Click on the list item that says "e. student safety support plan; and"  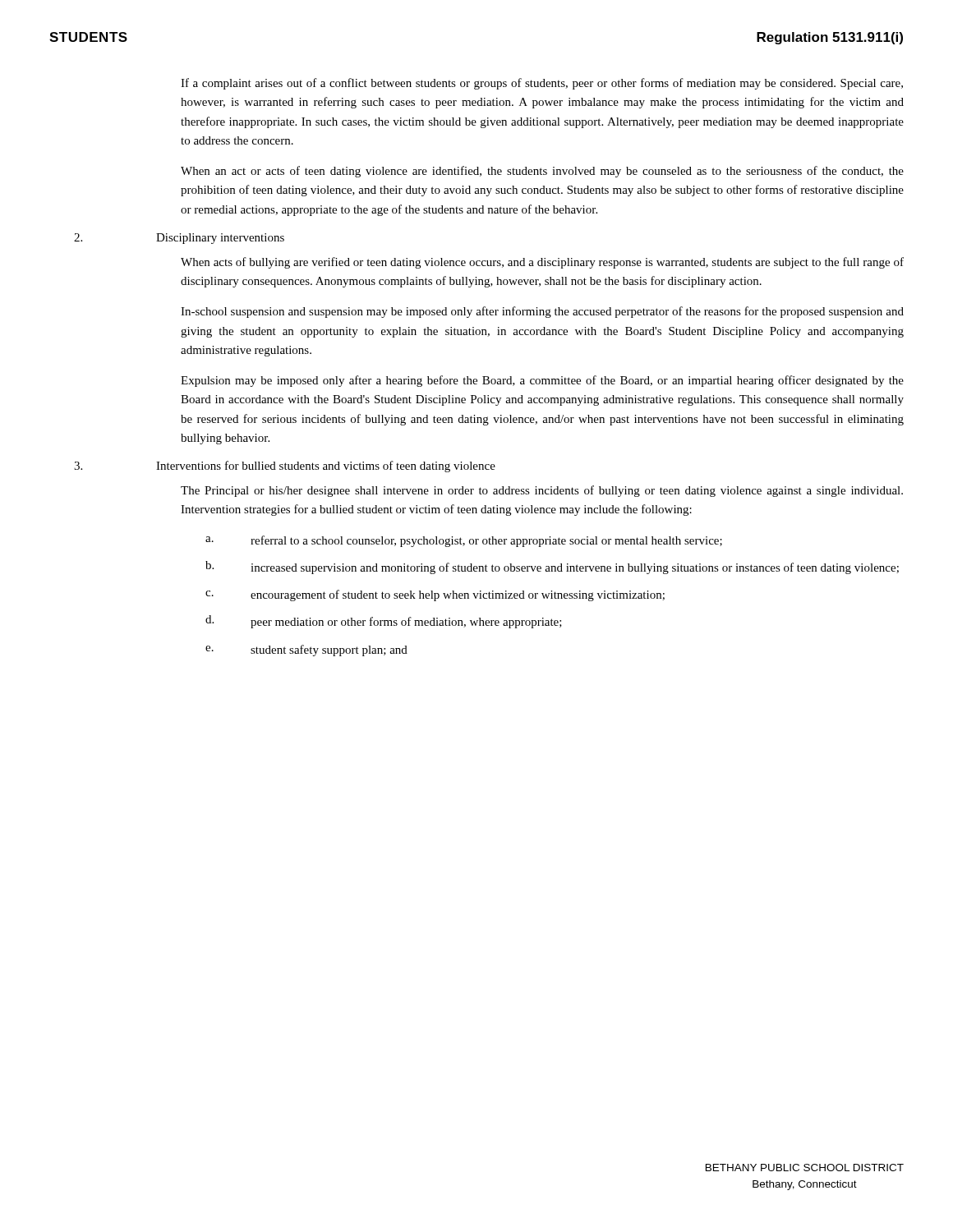306,650
